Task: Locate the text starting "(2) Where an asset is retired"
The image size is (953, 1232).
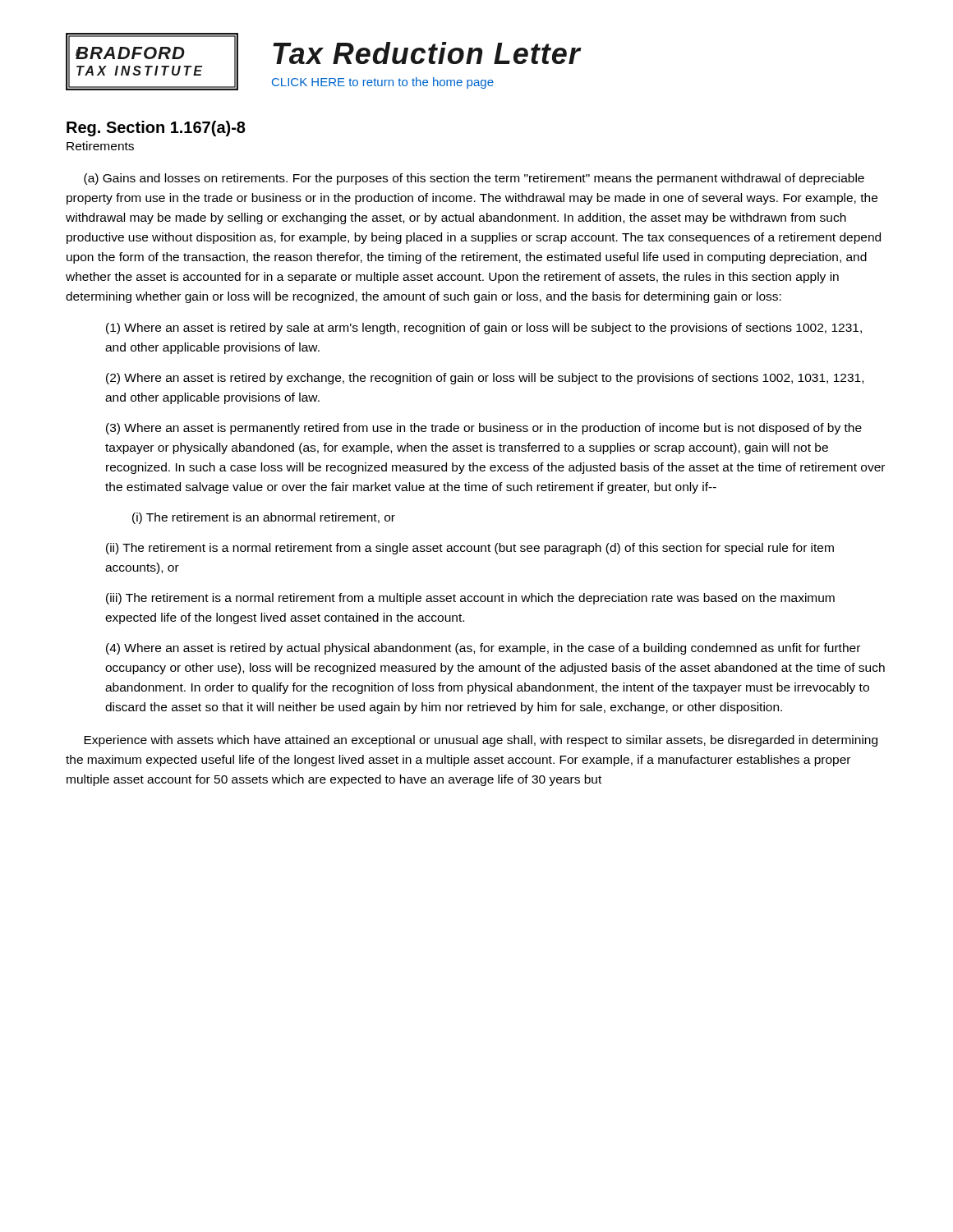Action: pos(485,387)
